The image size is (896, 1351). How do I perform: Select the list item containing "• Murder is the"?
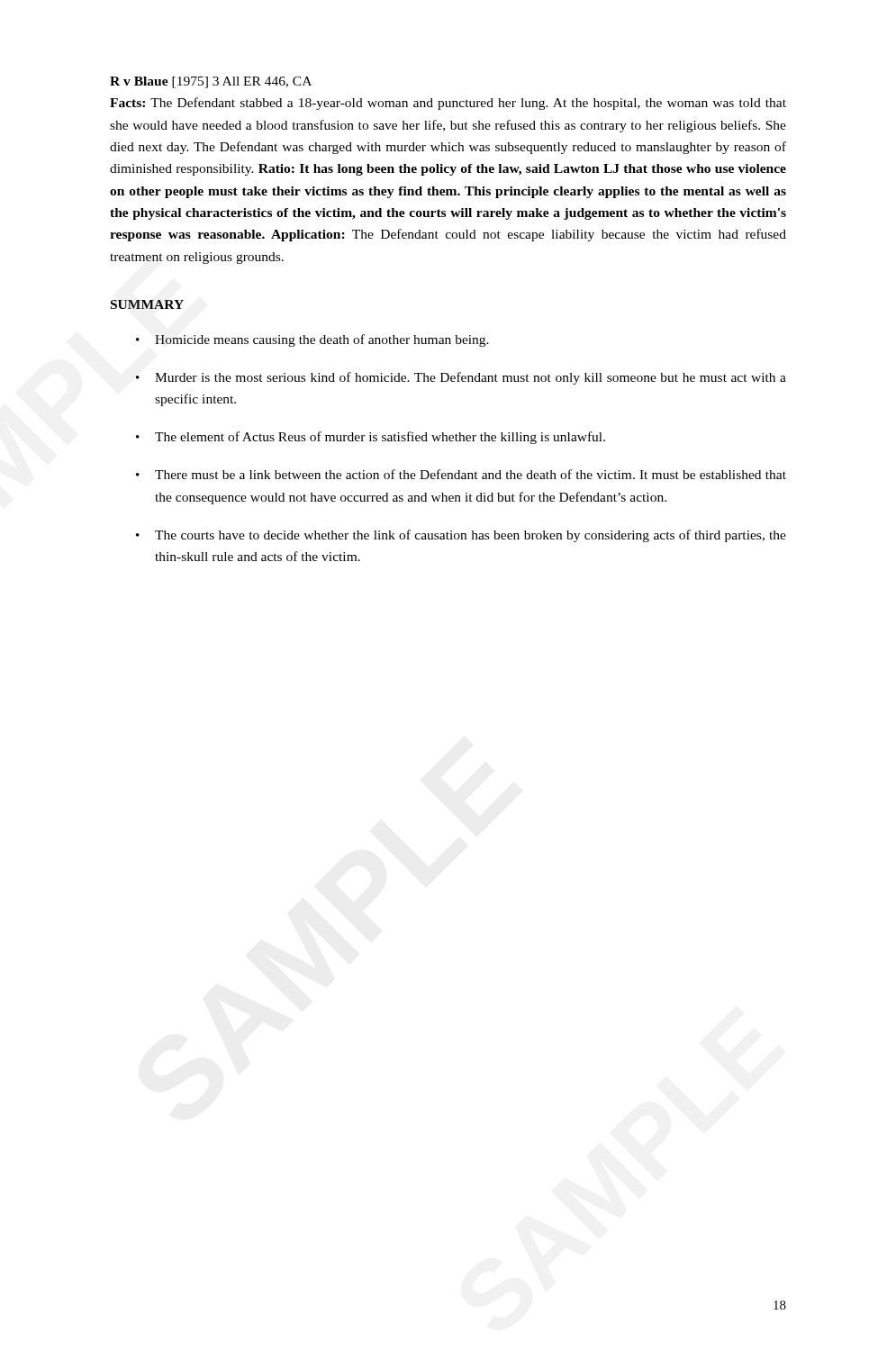coord(461,388)
